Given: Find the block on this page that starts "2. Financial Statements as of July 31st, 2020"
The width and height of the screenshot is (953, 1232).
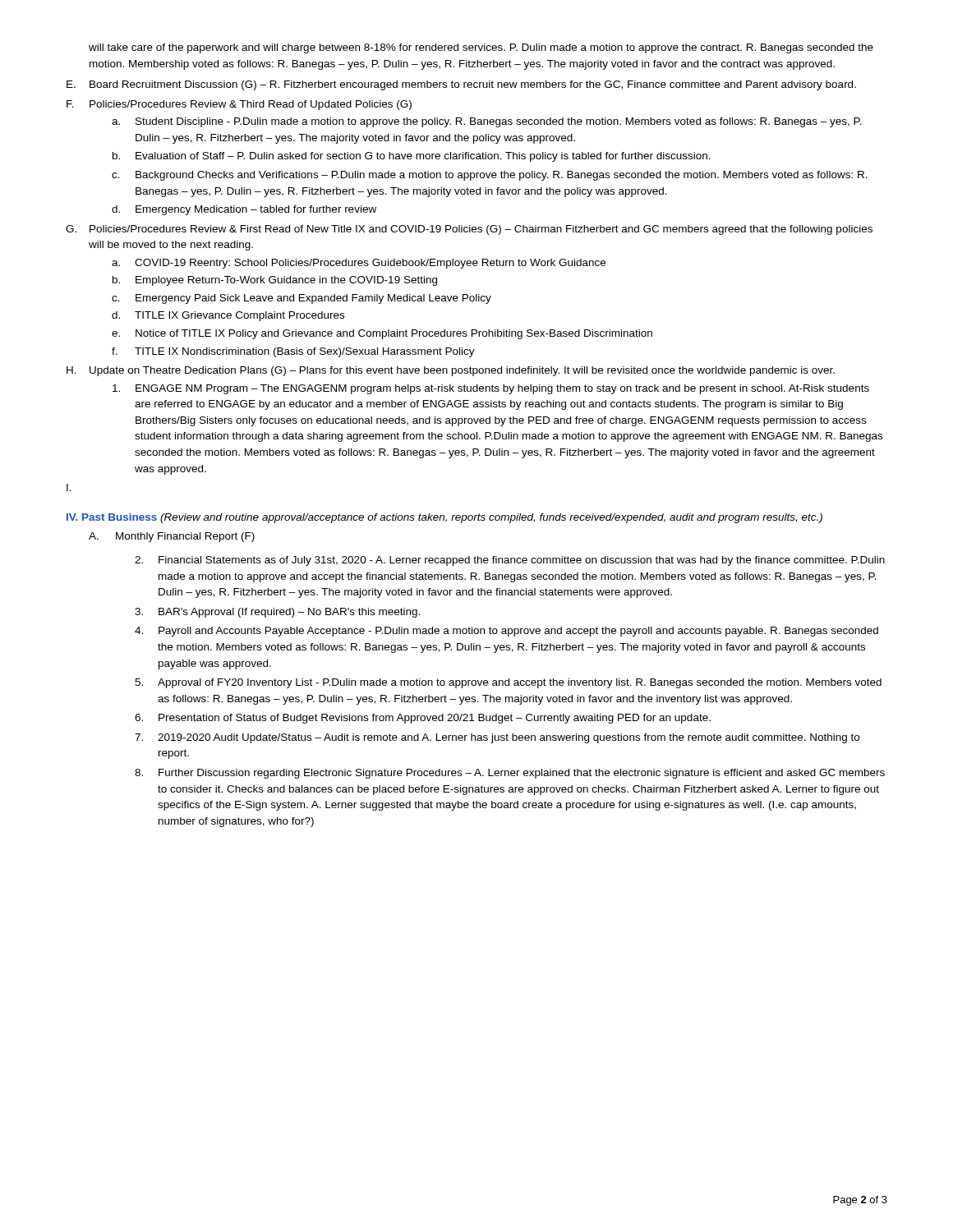Looking at the screenshot, I should (x=511, y=576).
